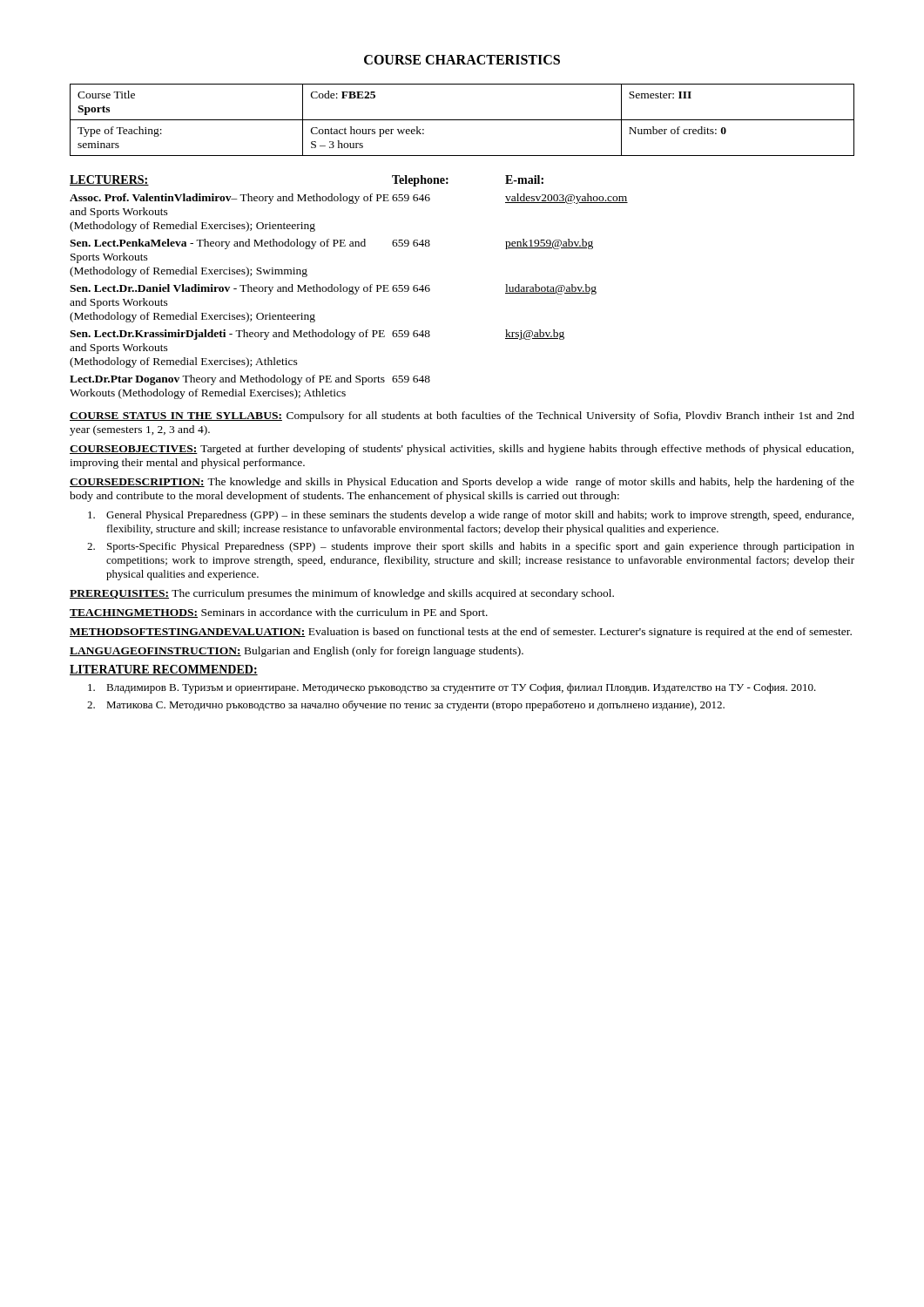The width and height of the screenshot is (924, 1307).
Task: Find the text block that says "COURSE STATUS IN"
Action: tap(462, 422)
